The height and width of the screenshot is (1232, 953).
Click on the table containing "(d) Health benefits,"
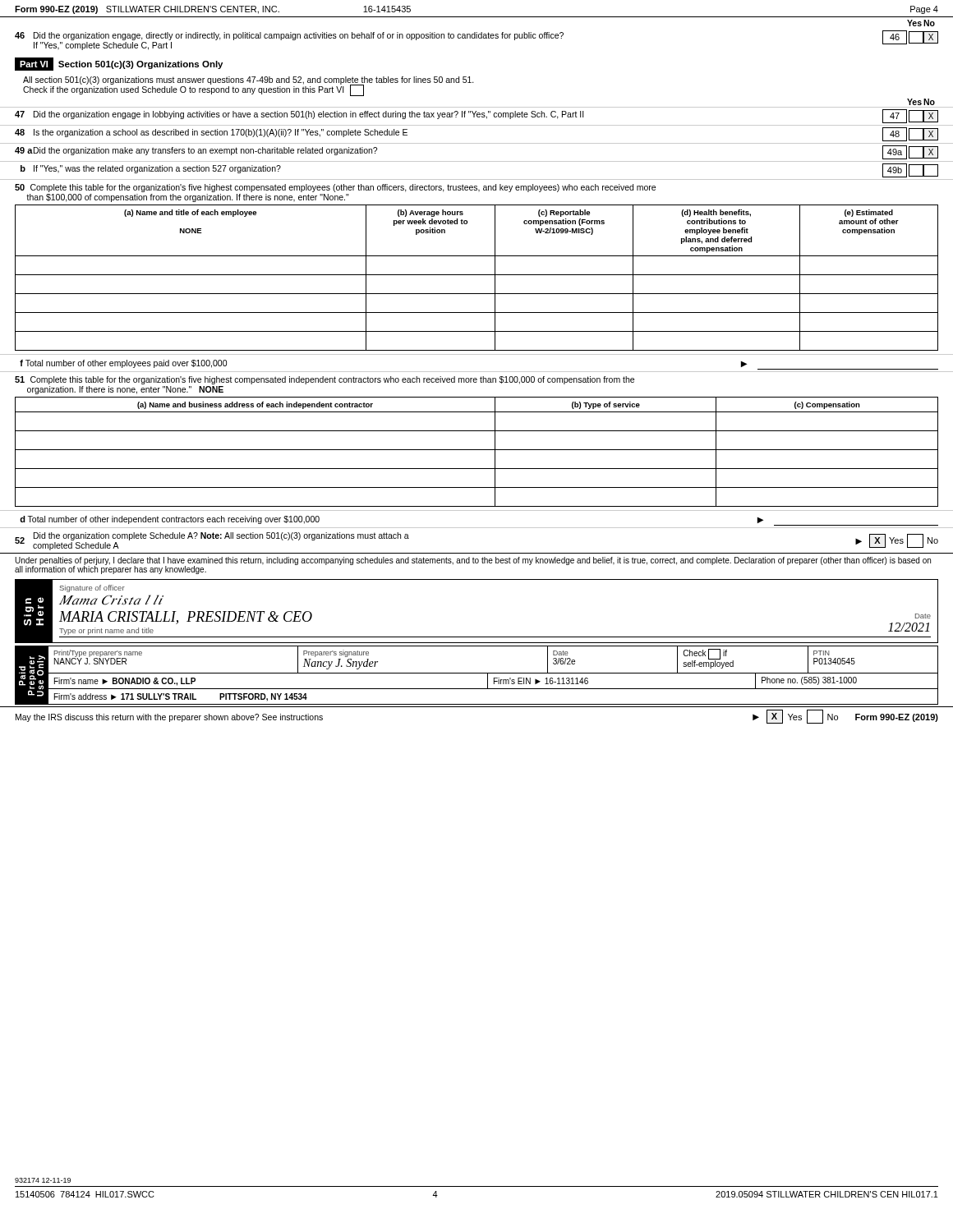(476, 278)
